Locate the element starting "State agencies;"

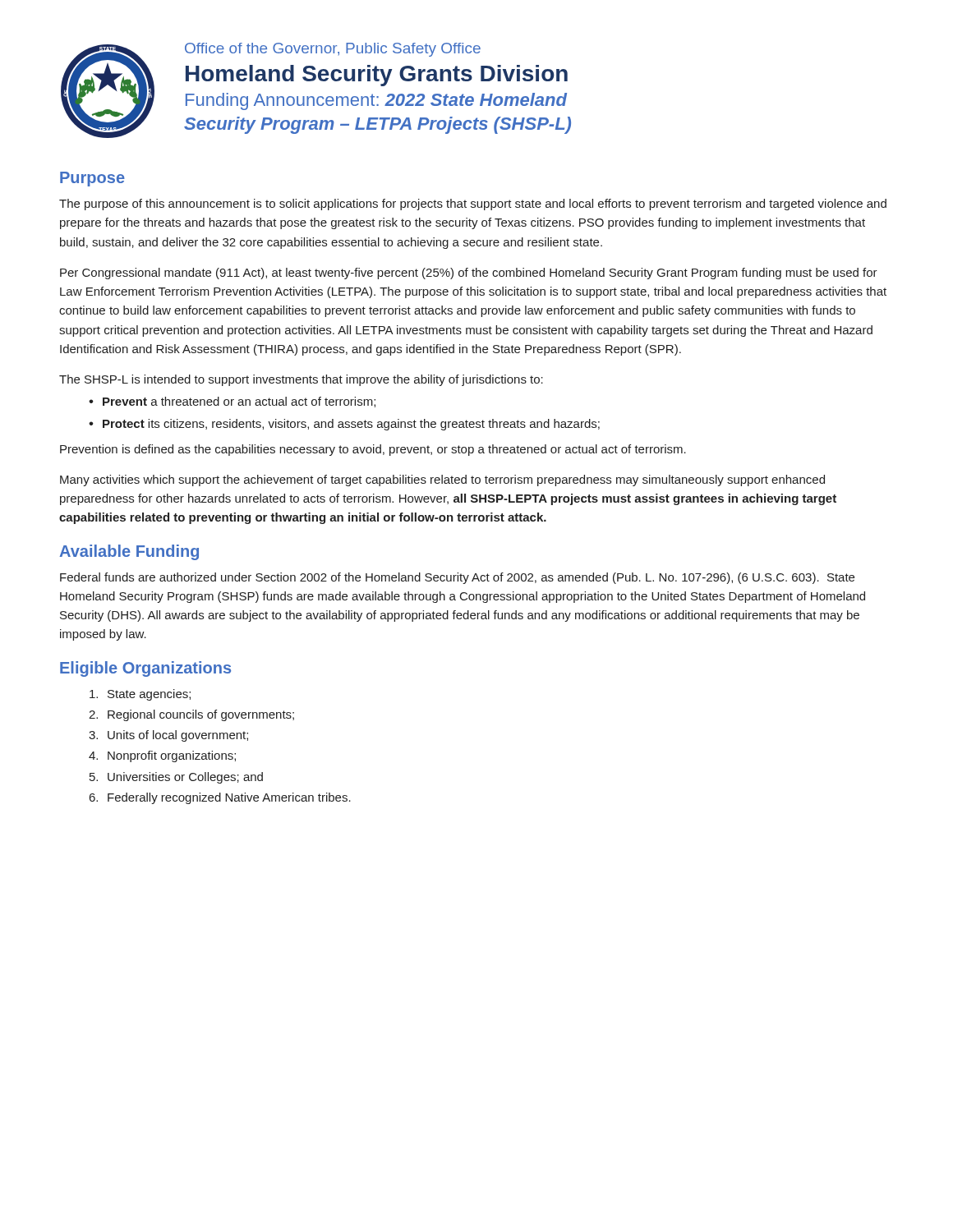tap(140, 693)
